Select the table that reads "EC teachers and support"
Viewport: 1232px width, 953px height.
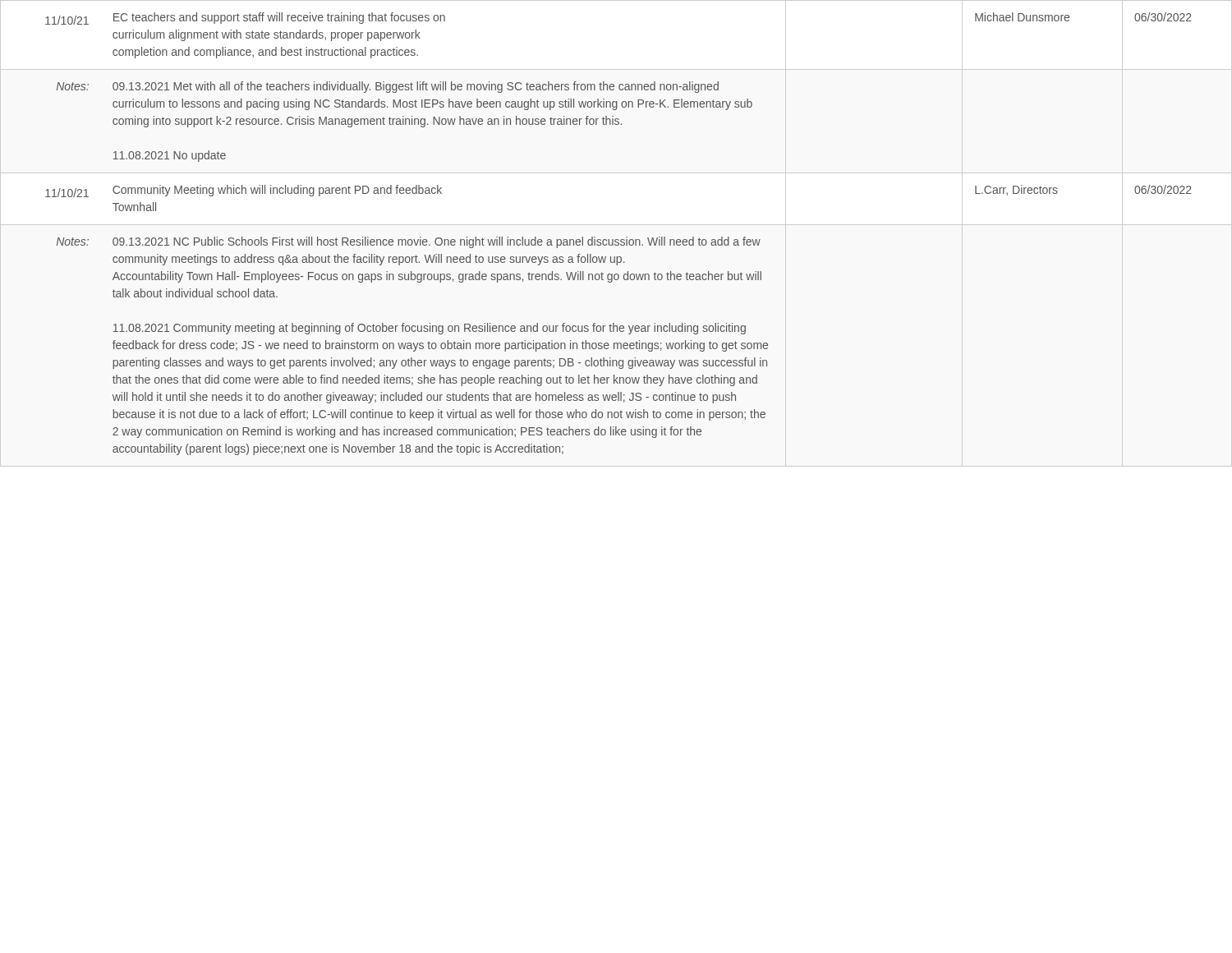(x=616, y=476)
